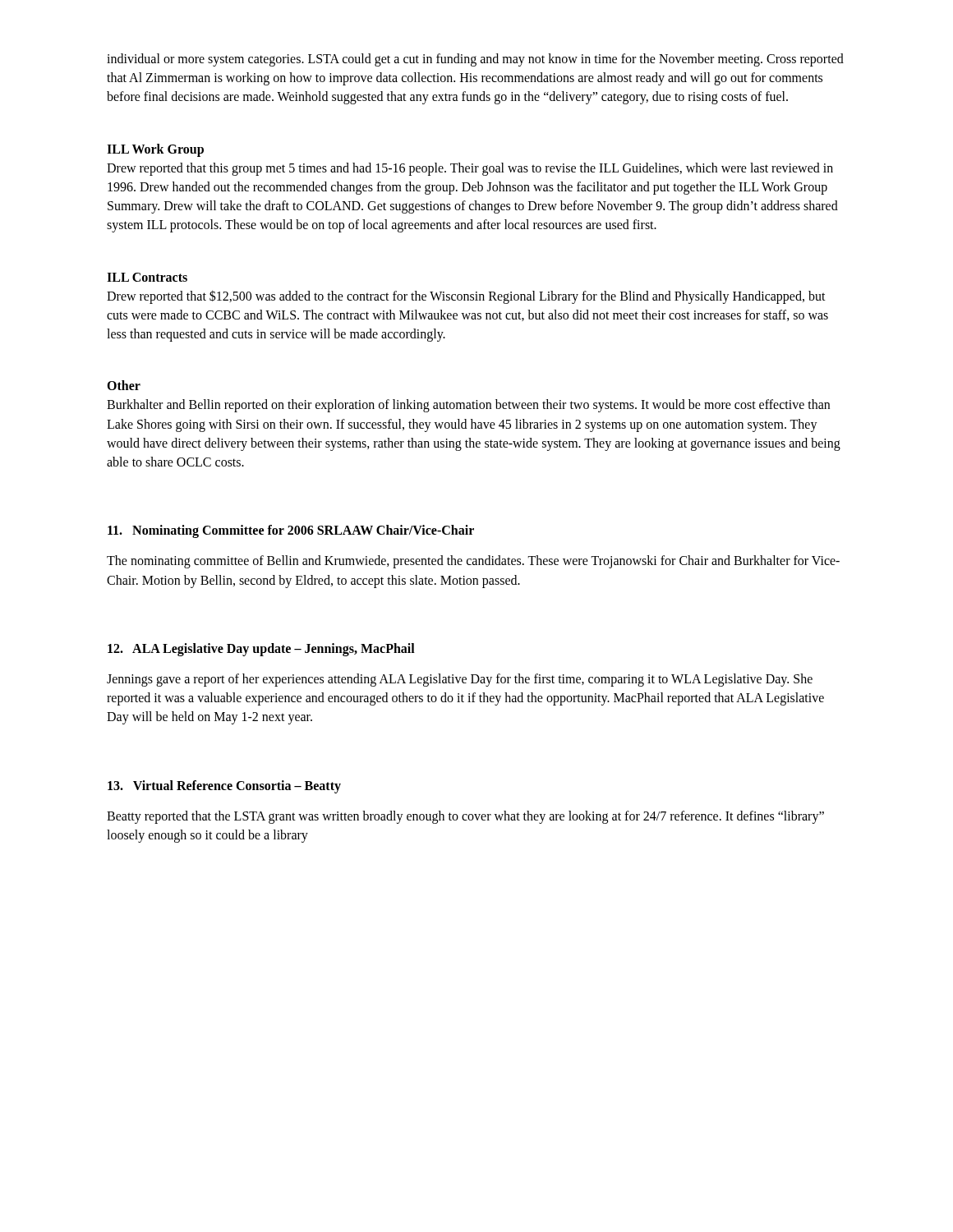Click on the block starting "11. Nominating Committee for 2006 SRLAAW Chair/Vice-Chair"
Image resolution: width=953 pixels, height=1232 pixels.
[x=476, y=530]
